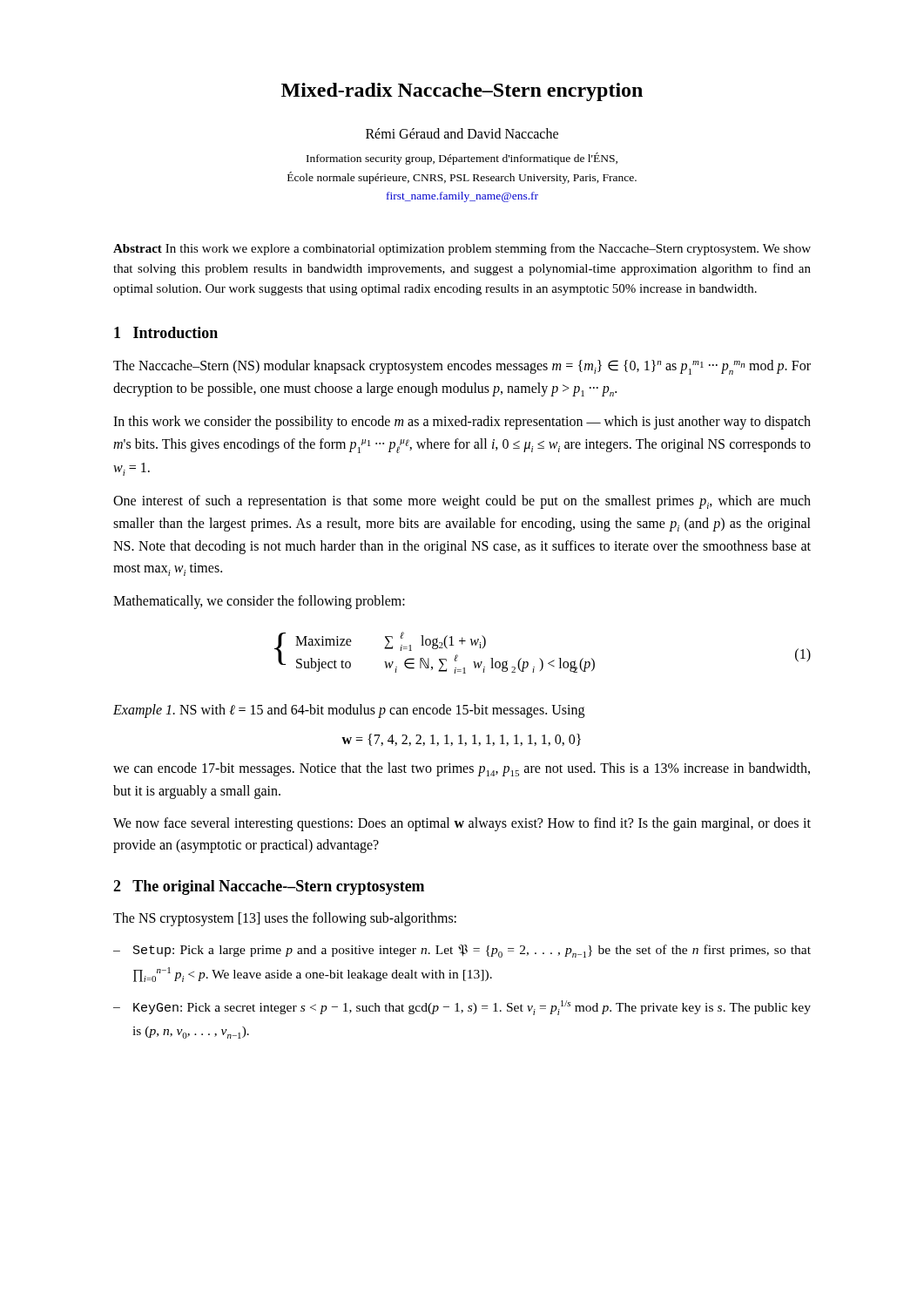This screenshot has width=924, height=1307.
Task: Locate the passage starting "– KeyGen: Pick a secret integer"
Action: click(x=462, y=1020)
